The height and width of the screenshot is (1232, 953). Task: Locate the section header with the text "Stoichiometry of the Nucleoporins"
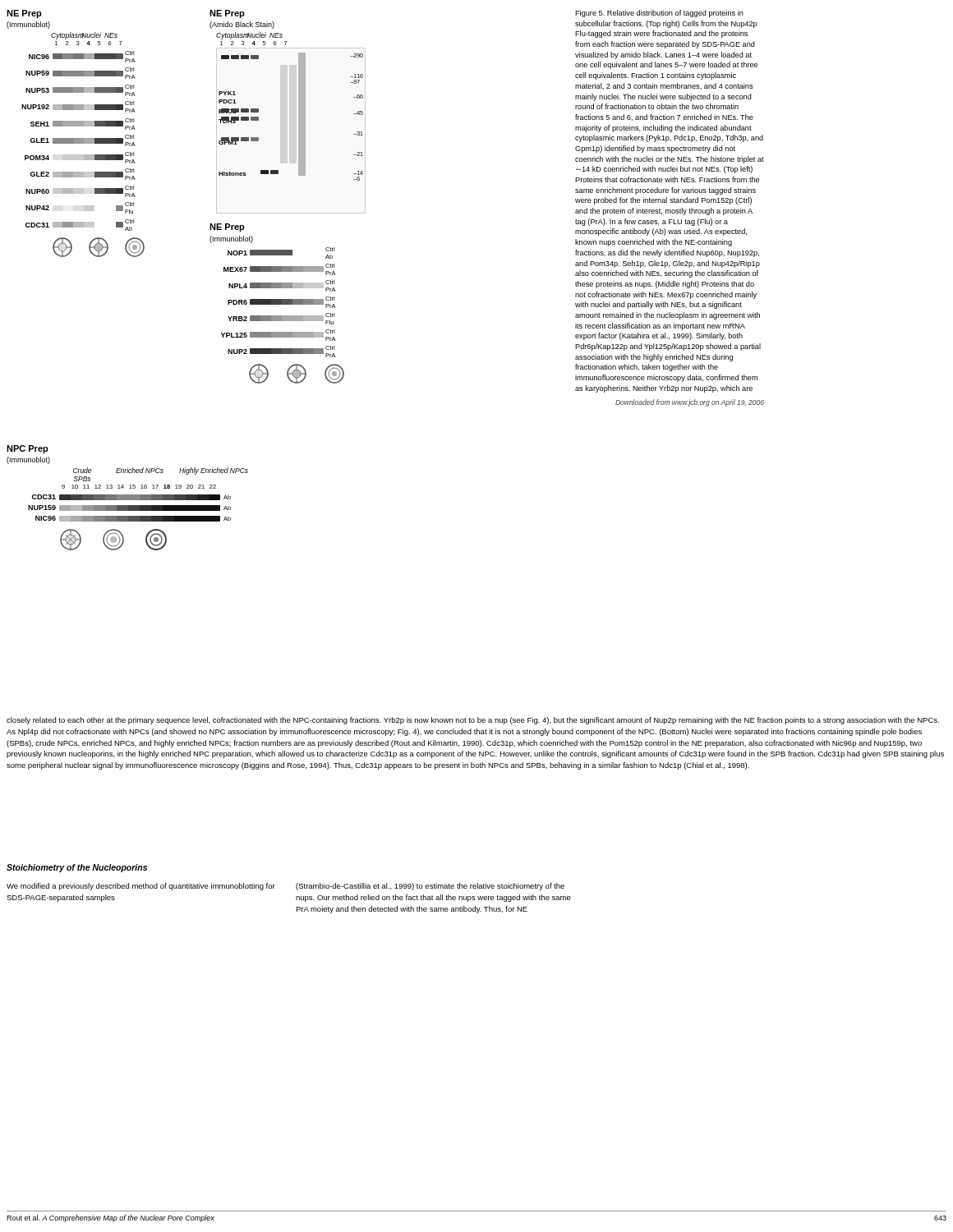pos(77,867)
